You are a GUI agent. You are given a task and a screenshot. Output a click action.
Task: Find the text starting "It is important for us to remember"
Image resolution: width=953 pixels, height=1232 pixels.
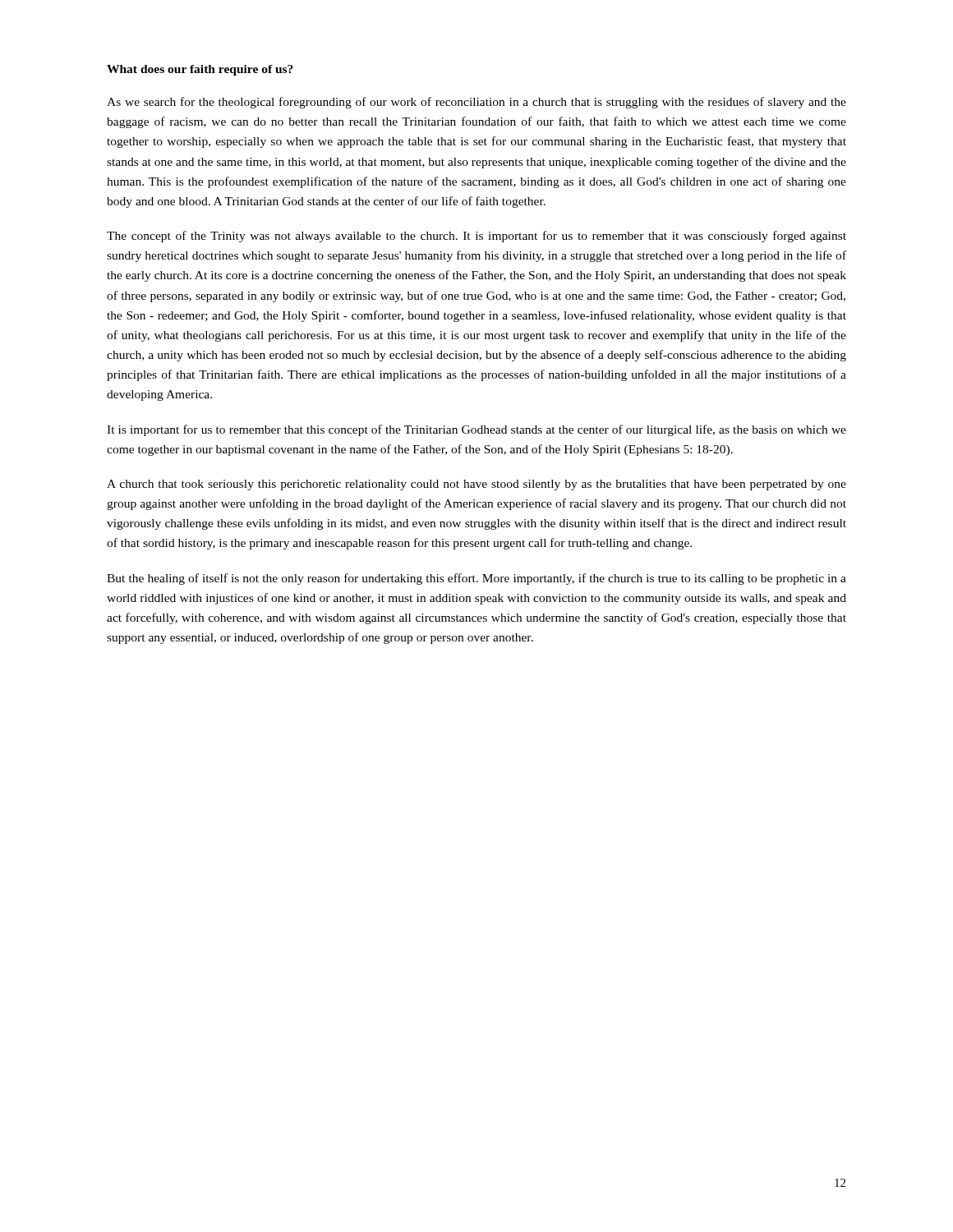476,439
